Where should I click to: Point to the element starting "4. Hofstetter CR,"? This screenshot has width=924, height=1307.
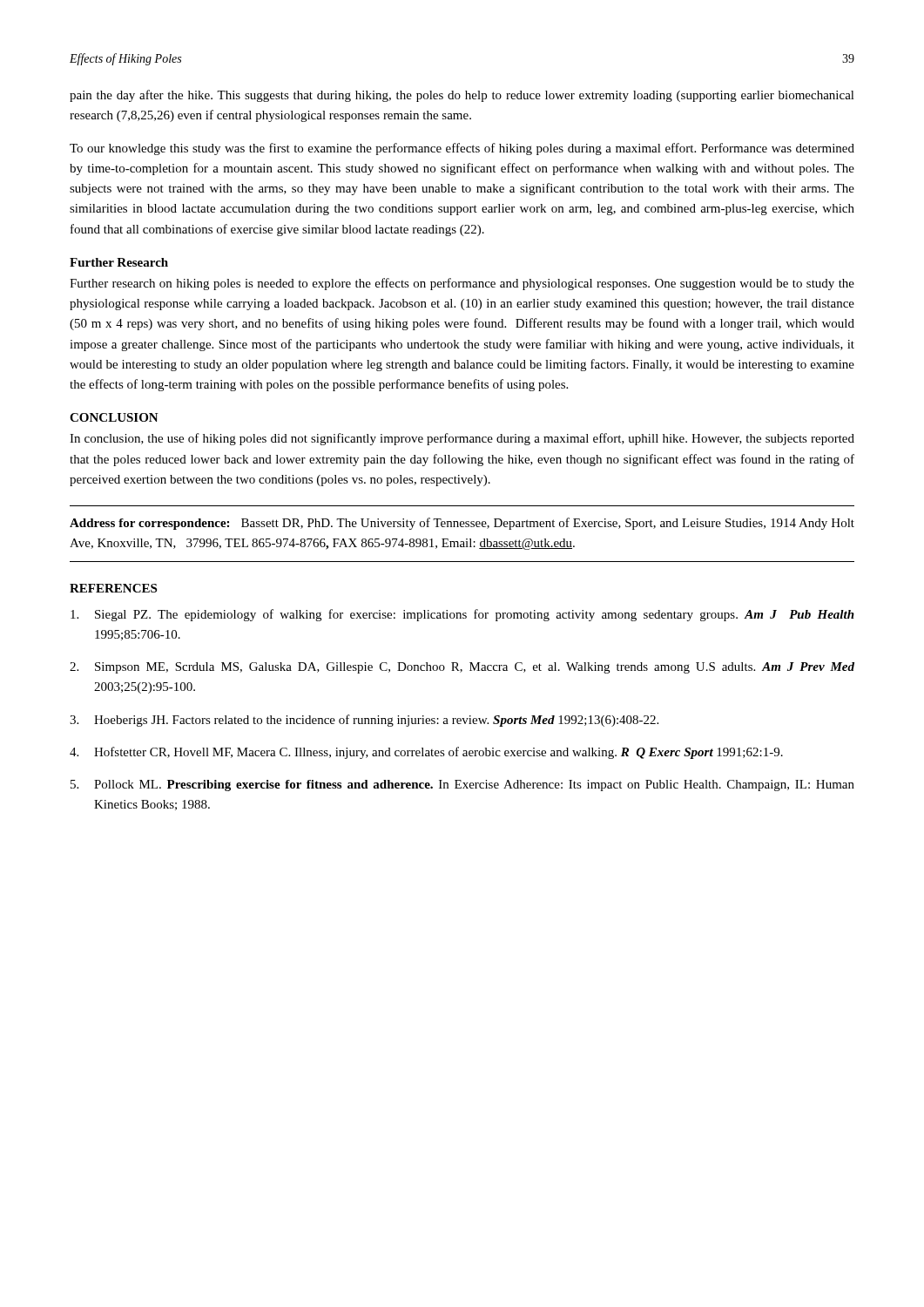[462, 752]
